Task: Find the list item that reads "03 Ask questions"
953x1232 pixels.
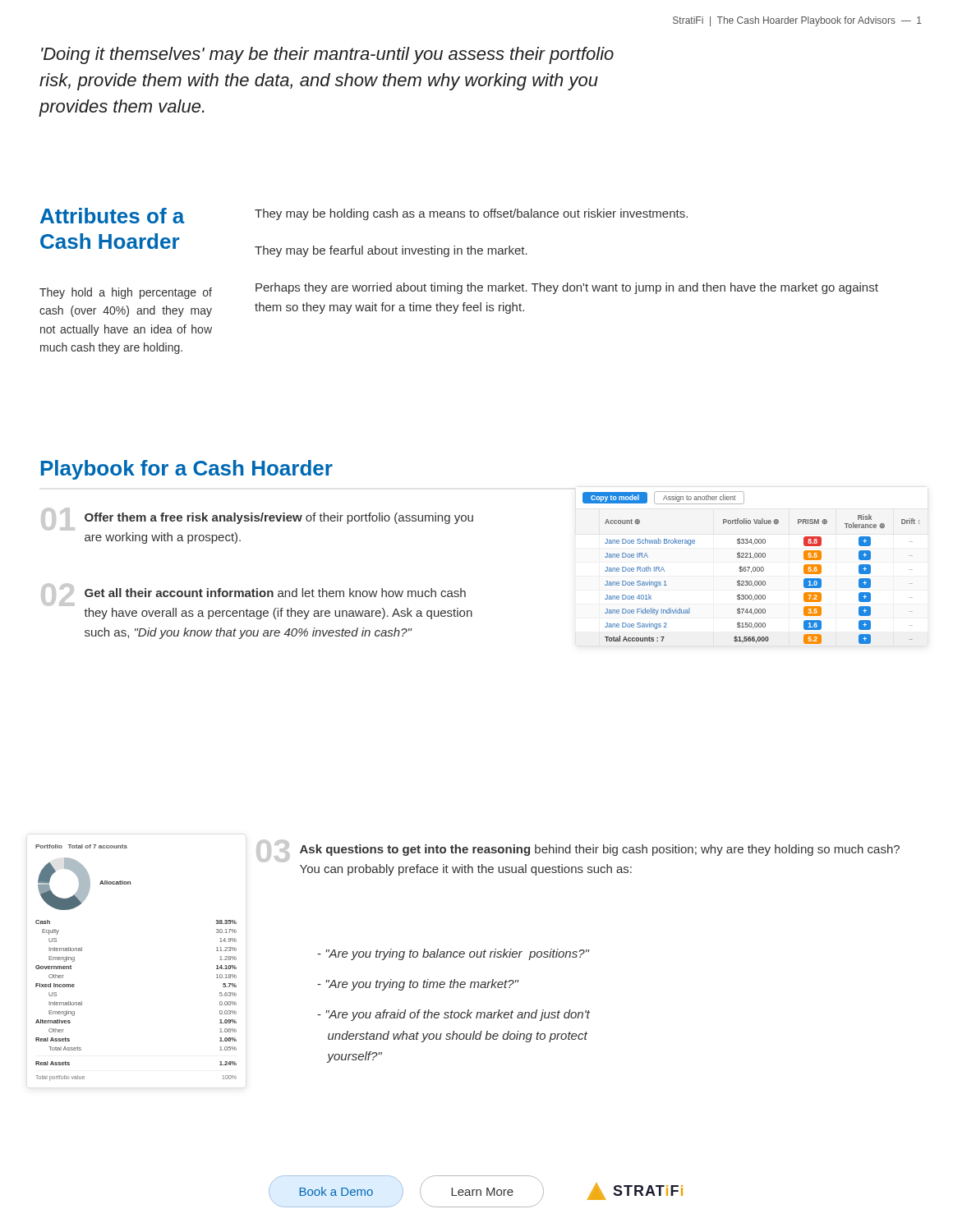Action: 585,859
